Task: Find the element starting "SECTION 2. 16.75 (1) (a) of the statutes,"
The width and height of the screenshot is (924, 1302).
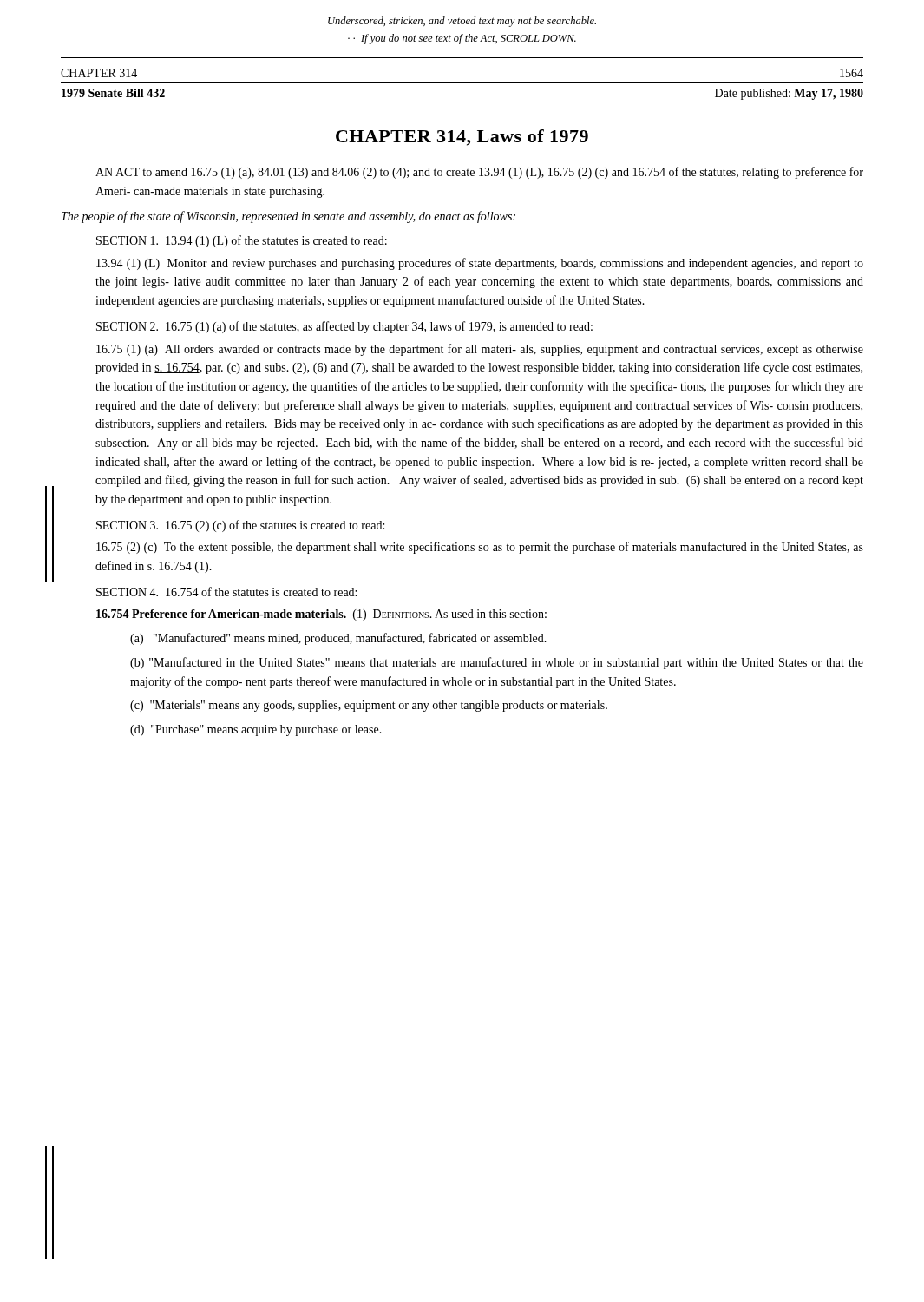Action: pyautogui.click(x=344, y=327)
